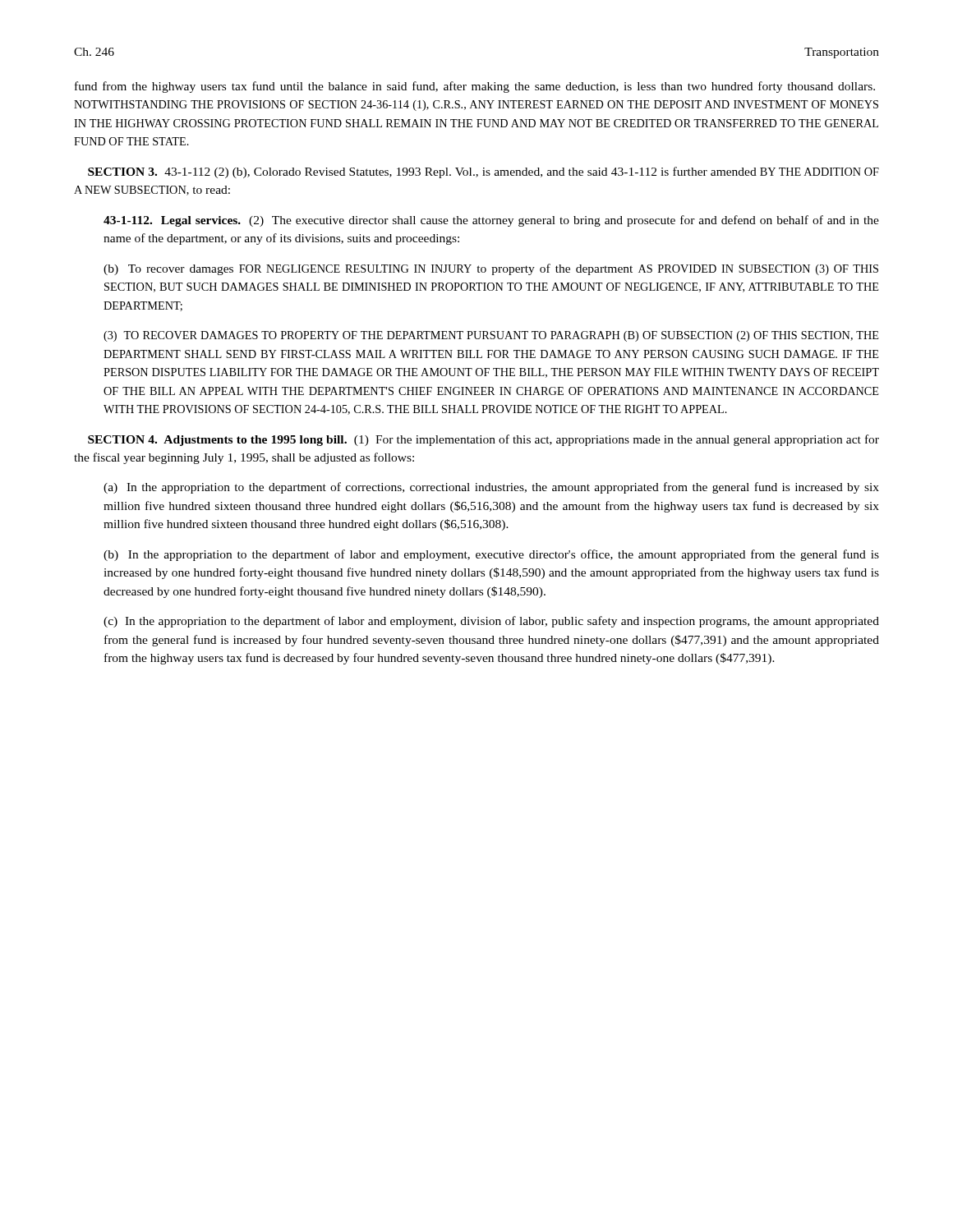
Task: Point to the block beginning "SECTION 3. 43-1-112 (2)"
Action: pyautogui.click(x=476, y=181)
